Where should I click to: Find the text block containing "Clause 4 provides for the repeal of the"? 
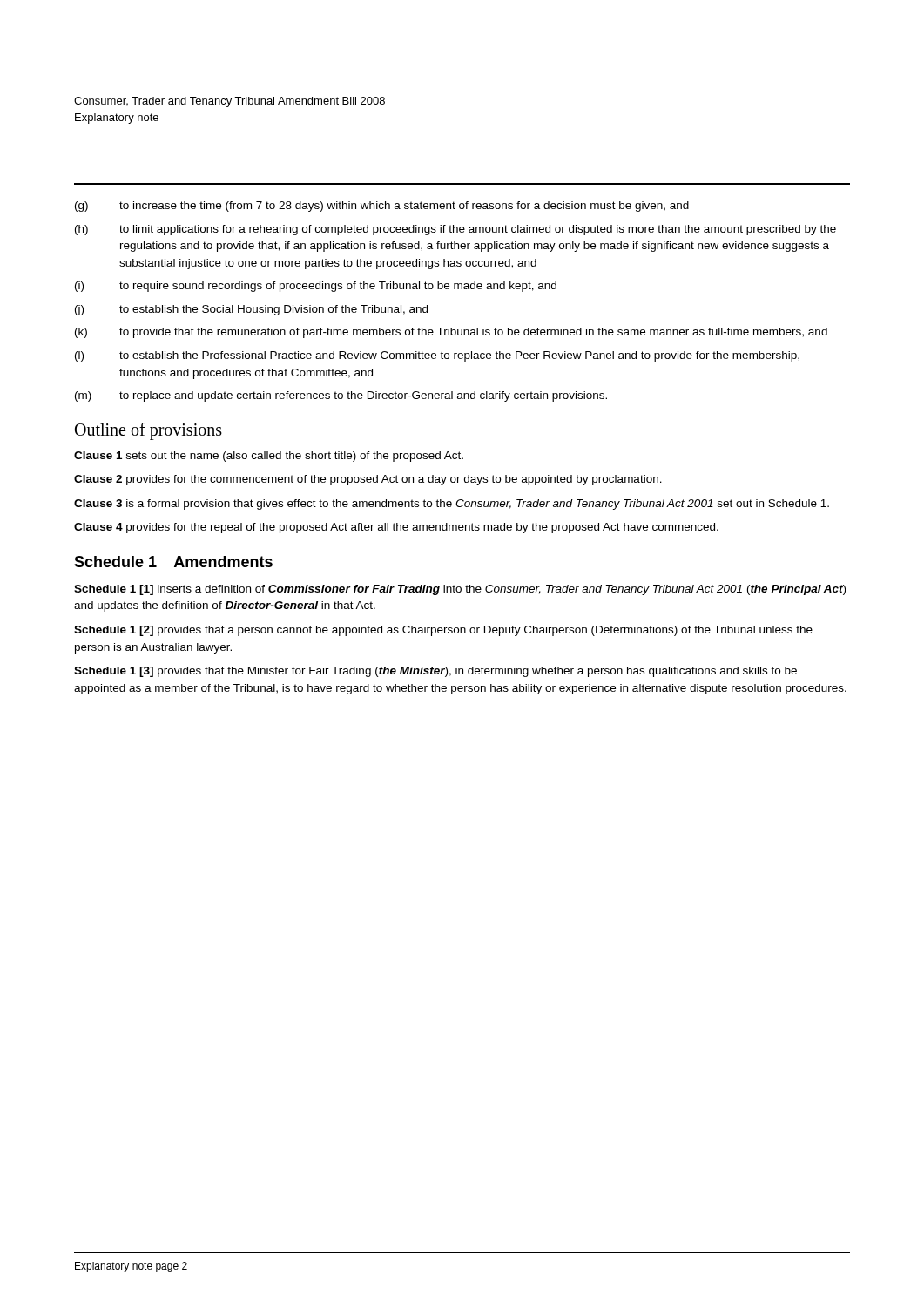(397, 527)
